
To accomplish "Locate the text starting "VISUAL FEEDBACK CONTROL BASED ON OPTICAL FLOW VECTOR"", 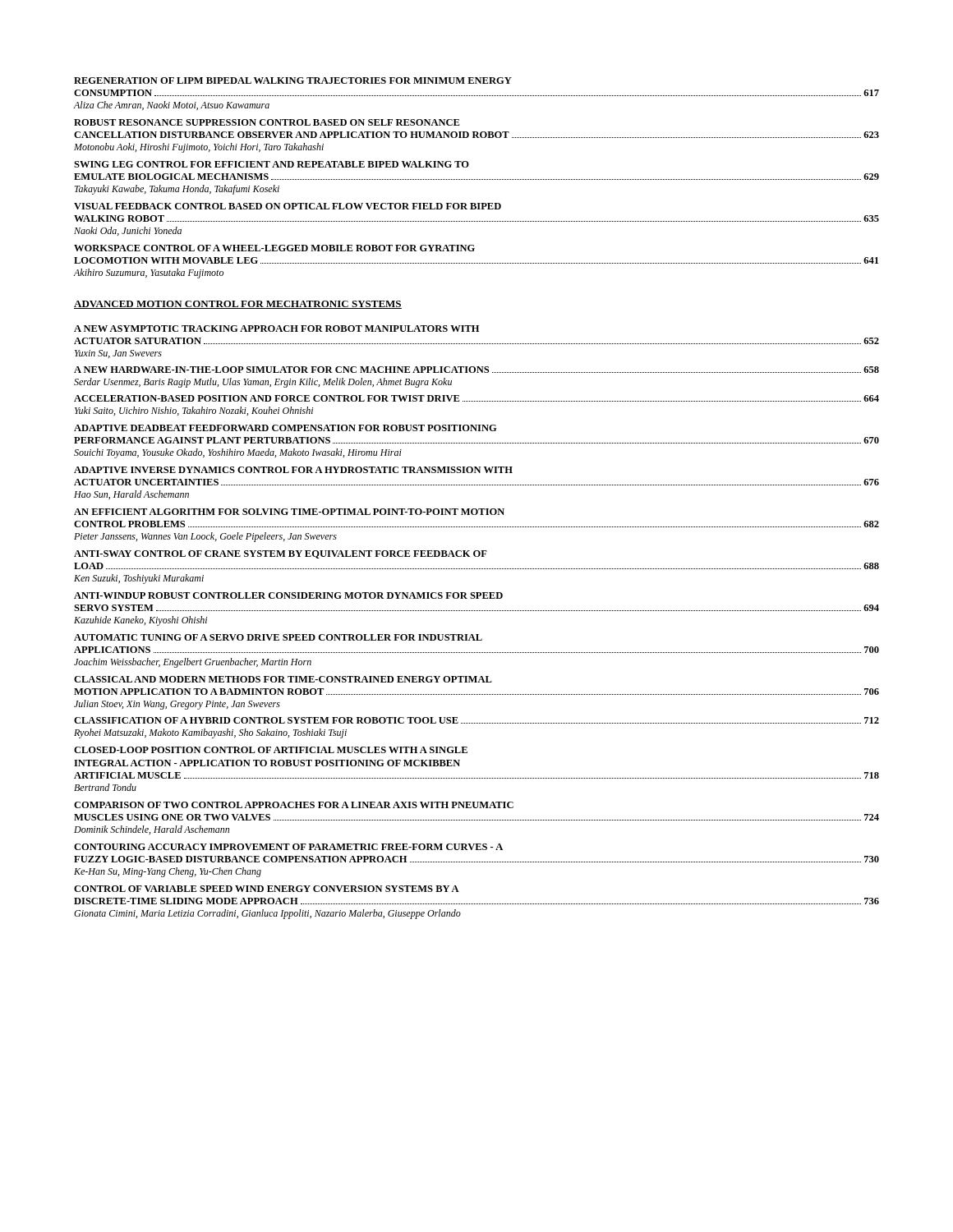I will (x=476, y=219).
